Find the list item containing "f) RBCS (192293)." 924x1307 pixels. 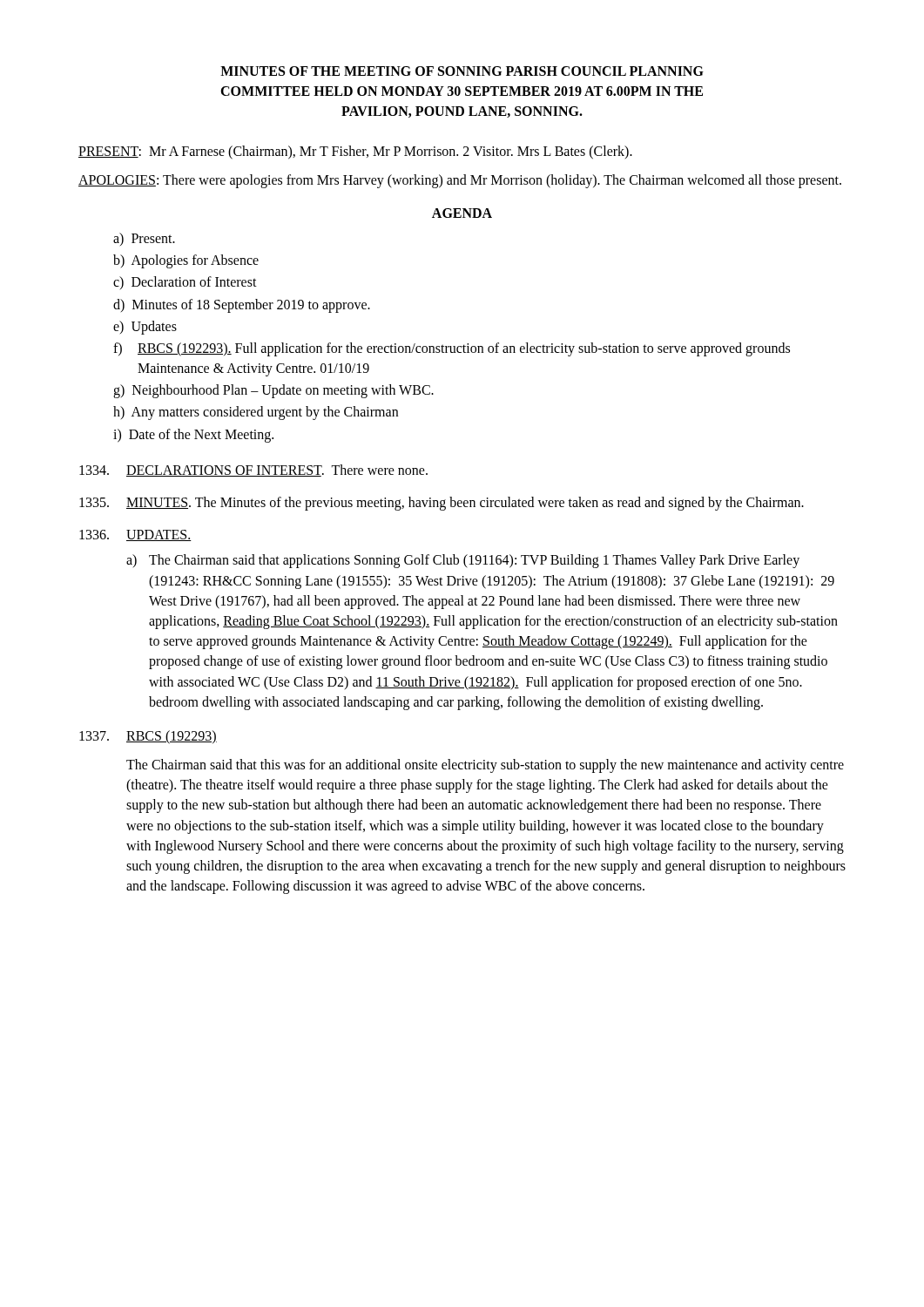coord(479,358)
